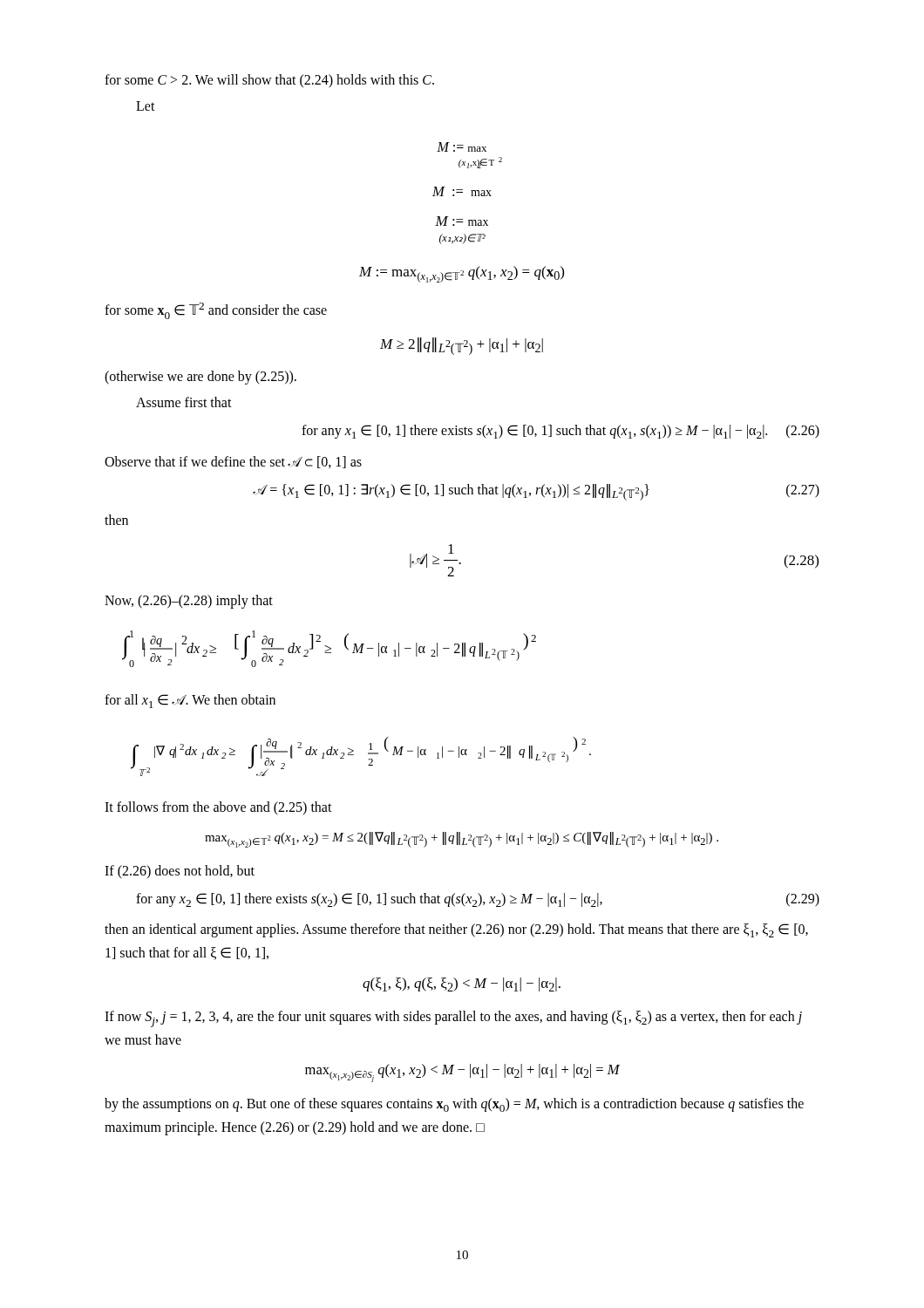The height and width of the screenshot is (1308, 924).
Task: Point to the block starting "Assume first that"
Action: coord(184,403)
